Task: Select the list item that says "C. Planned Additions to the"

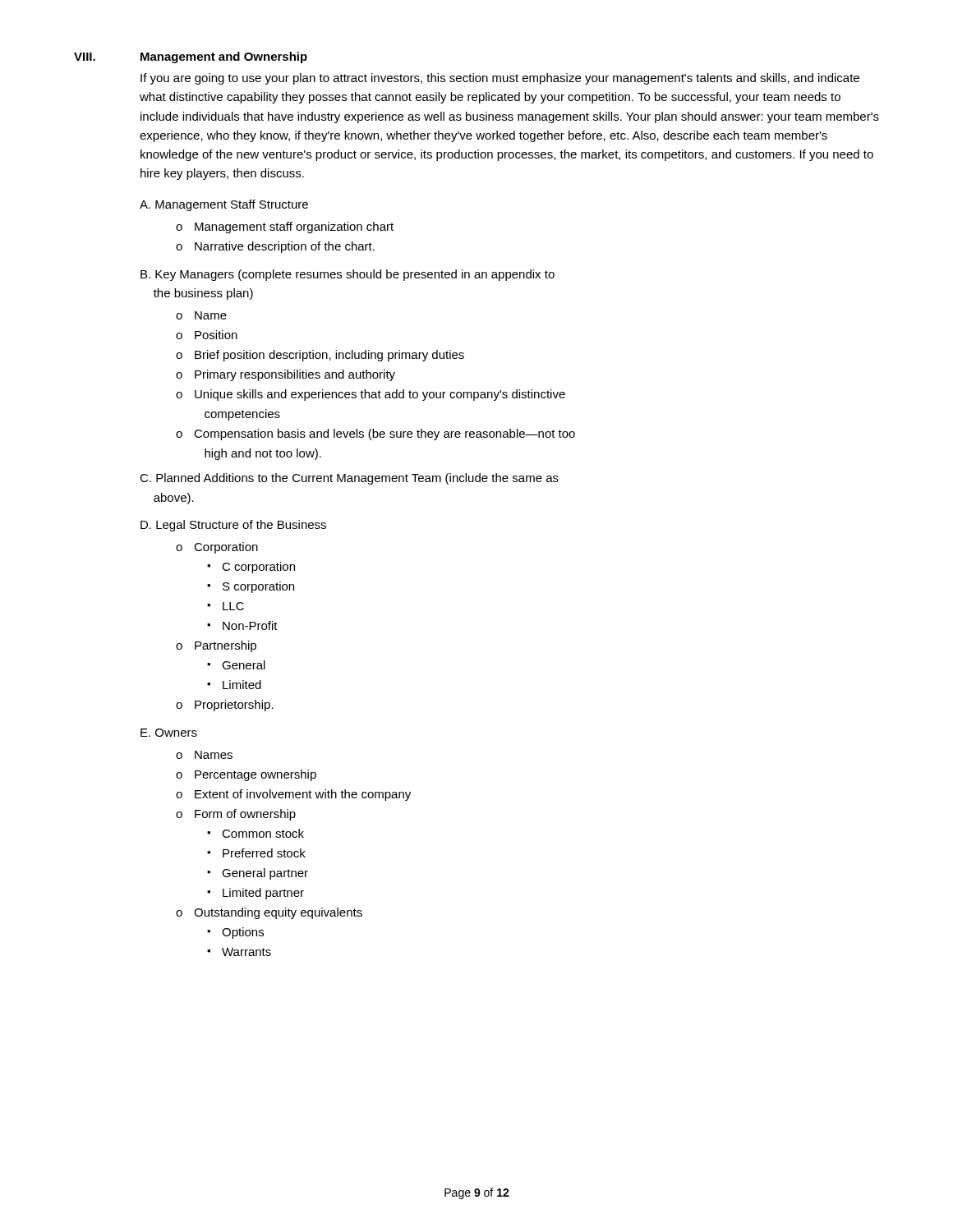Action: pos(349,487)
